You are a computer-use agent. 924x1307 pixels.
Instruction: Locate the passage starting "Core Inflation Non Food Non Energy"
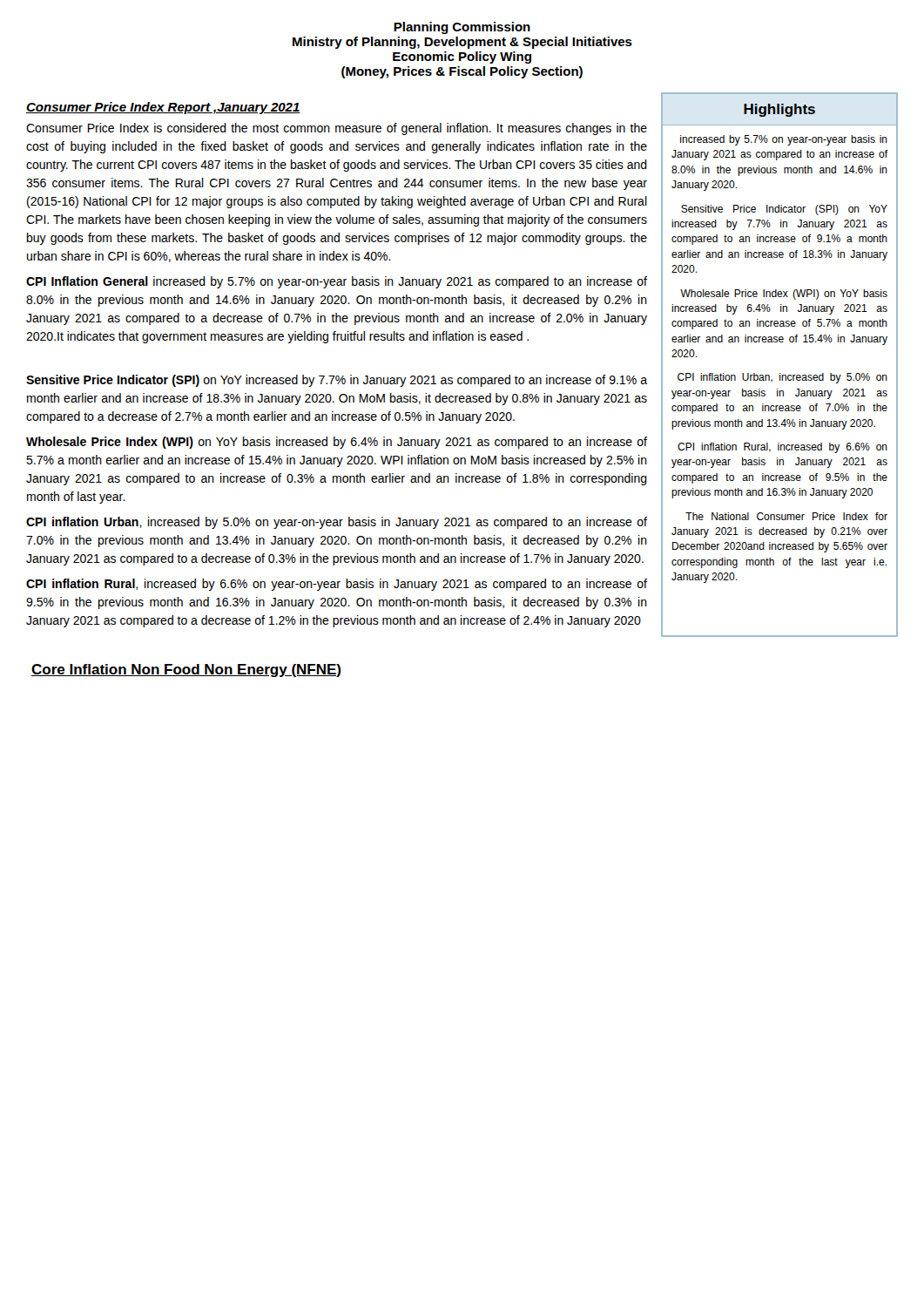click(x=186, y=670)
